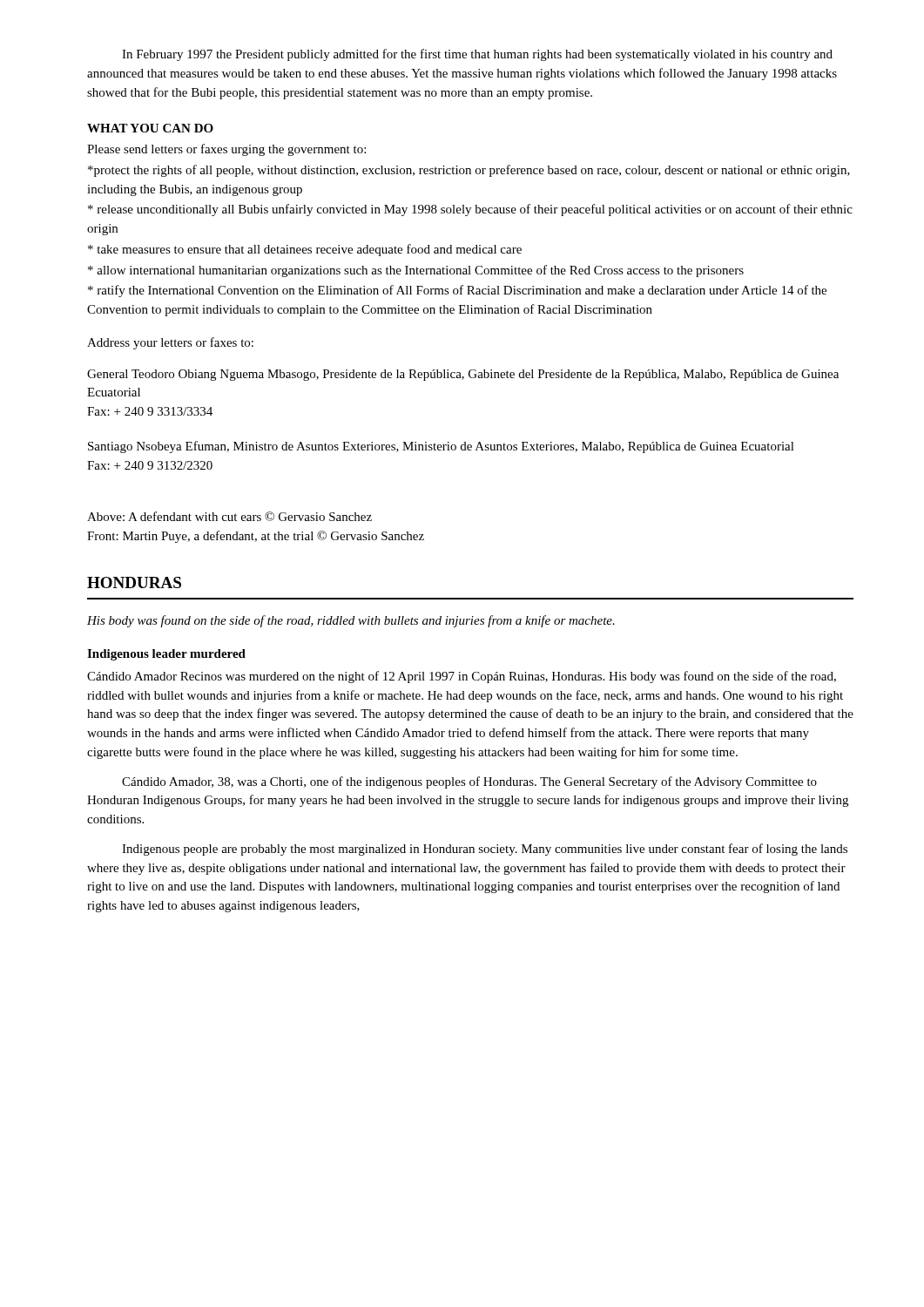Navigate to the text block starting "Indigenous leader murdered"
This screenshot has width=924, height=1307.
pos(166,655)
